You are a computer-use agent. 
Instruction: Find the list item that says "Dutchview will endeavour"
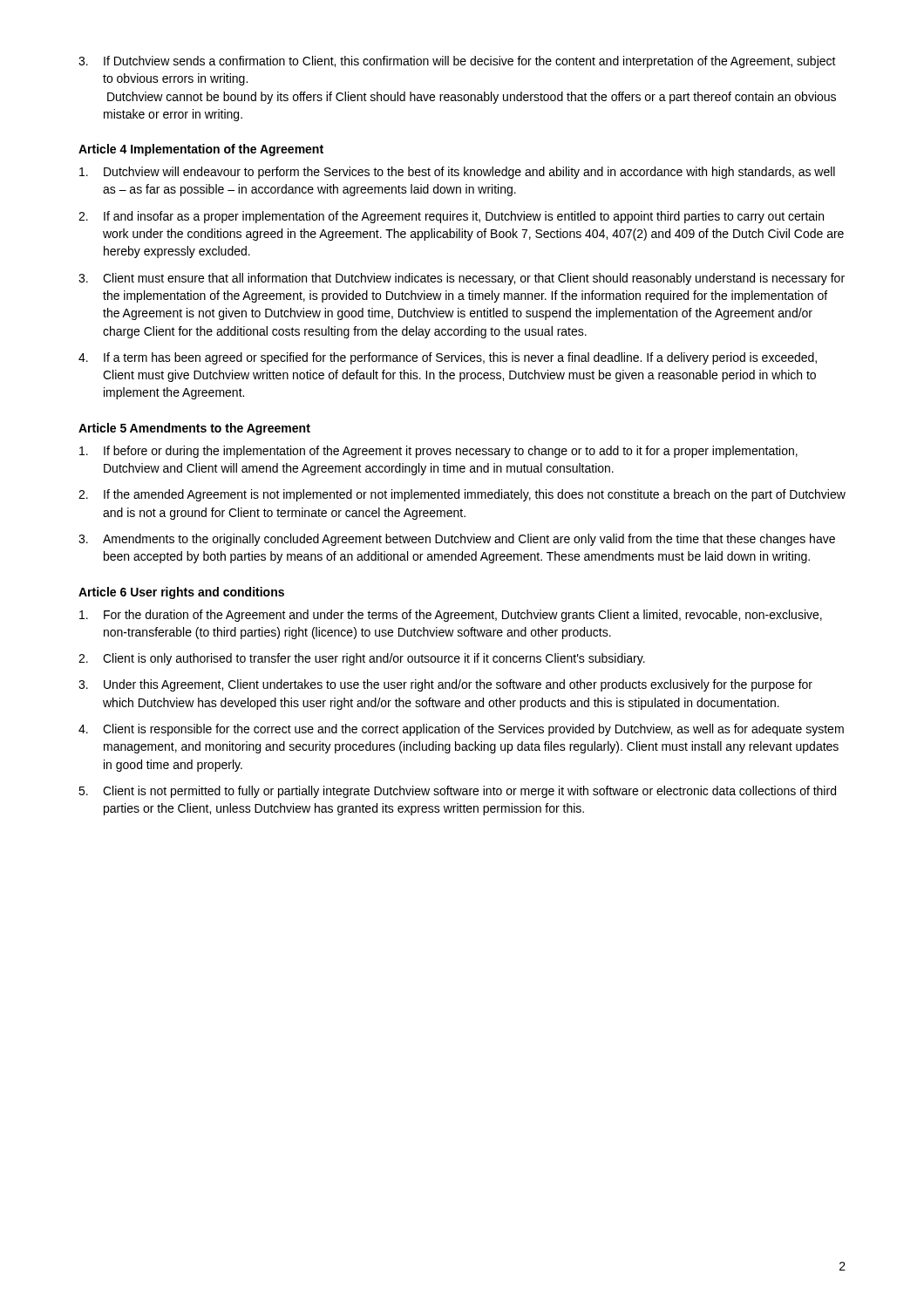462,181
